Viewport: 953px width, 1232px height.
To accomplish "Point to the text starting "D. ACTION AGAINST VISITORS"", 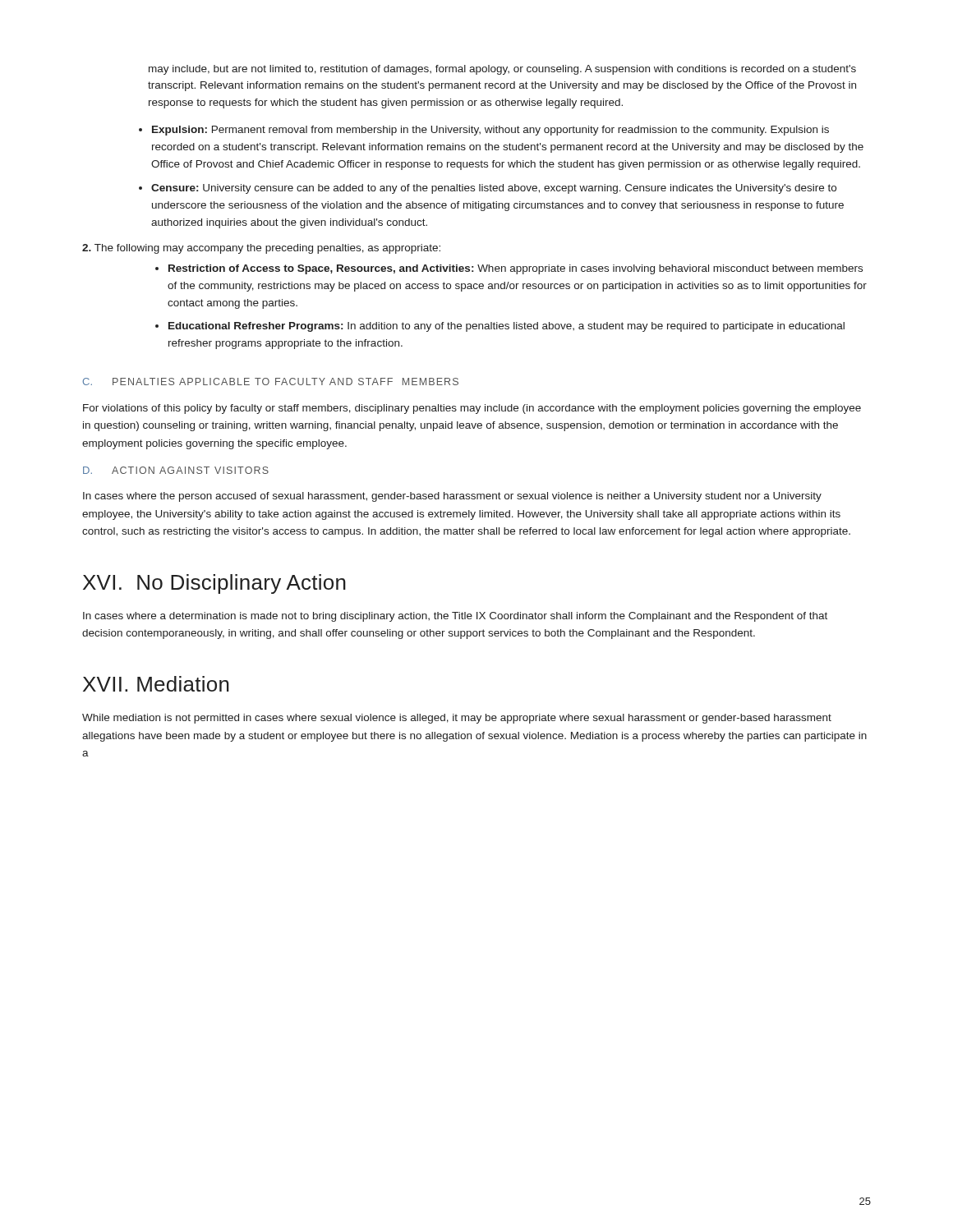I will (176, 470).
